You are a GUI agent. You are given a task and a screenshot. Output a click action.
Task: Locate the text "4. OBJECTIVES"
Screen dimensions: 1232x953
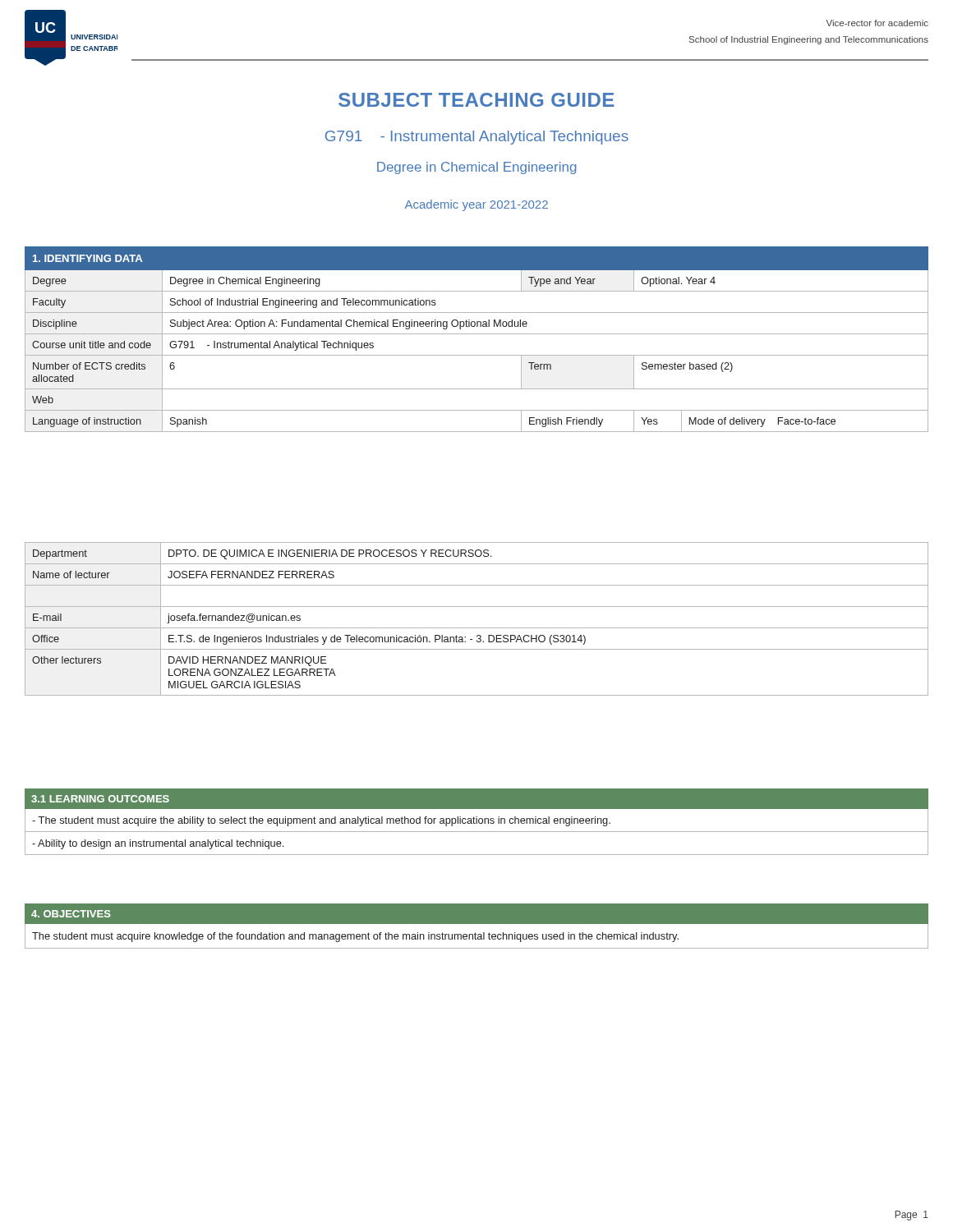[71, 914]
